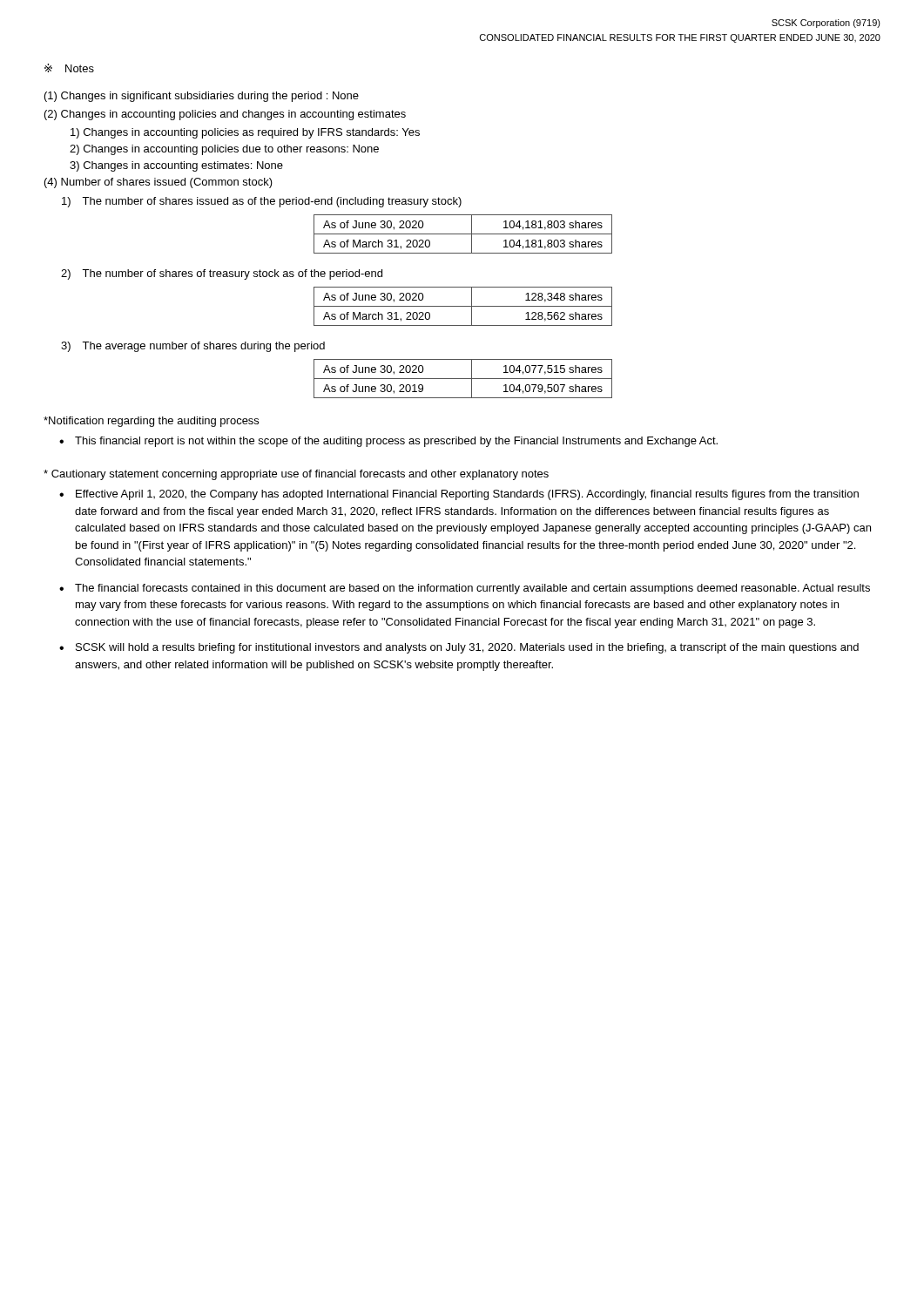This screenshot has width=924, height=1307.
Task: Find the list item containing "• SCSK will"
Action: click(x=470, y=656)
